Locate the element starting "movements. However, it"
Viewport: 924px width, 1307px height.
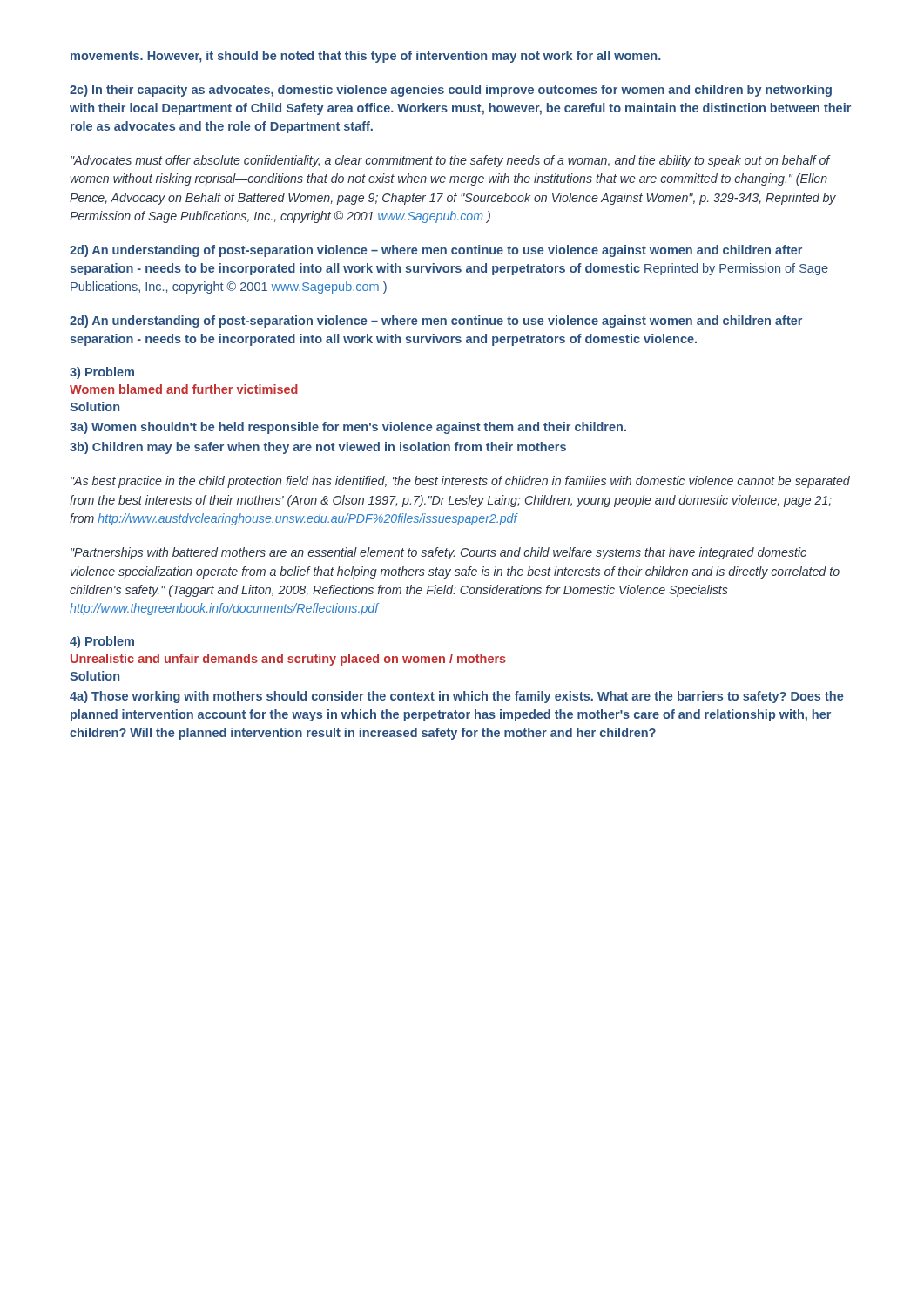point(462,56)
